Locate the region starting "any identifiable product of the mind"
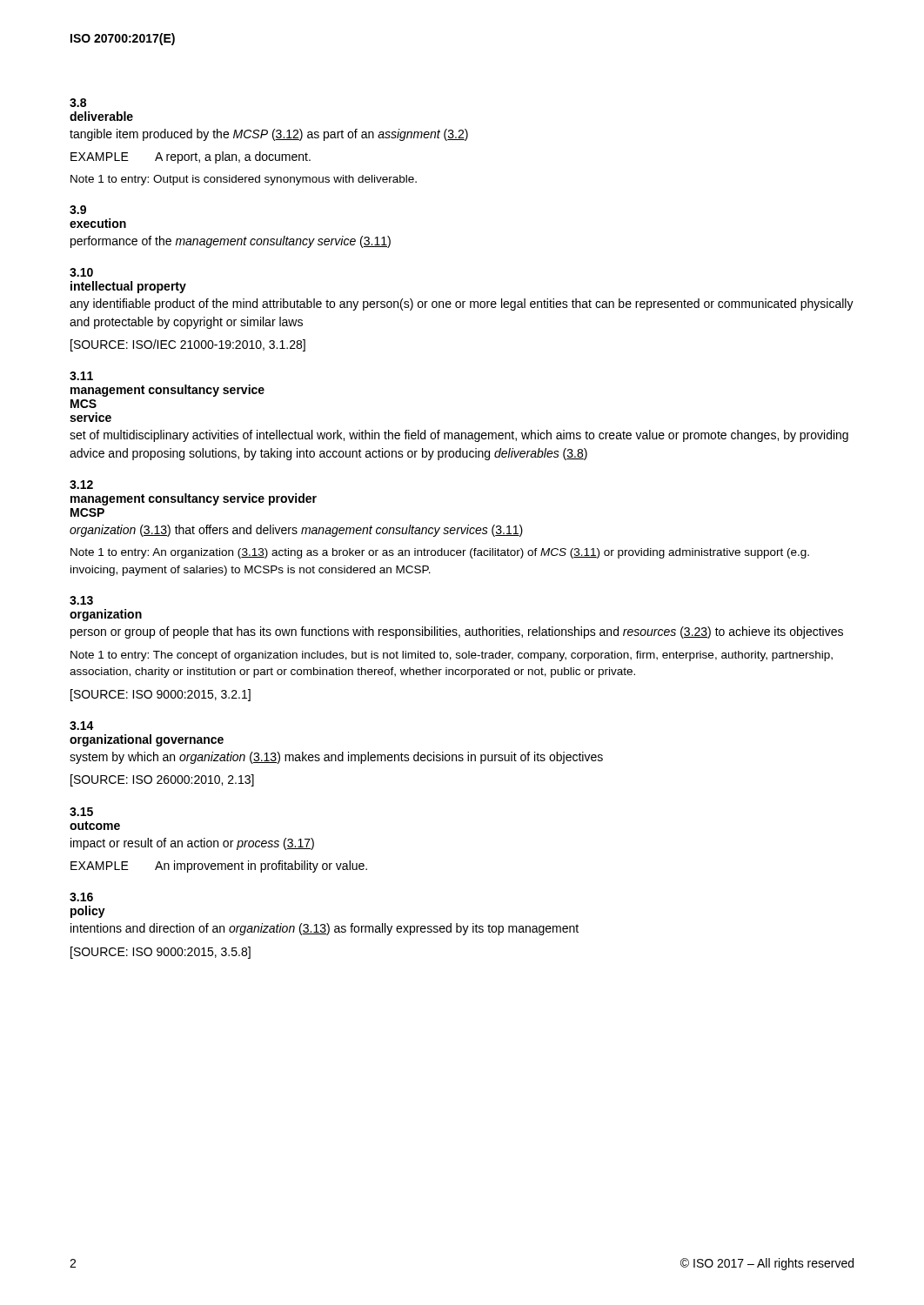This screenshot has height=1305, width=924. pyautogui.click(x=461, y=313)
